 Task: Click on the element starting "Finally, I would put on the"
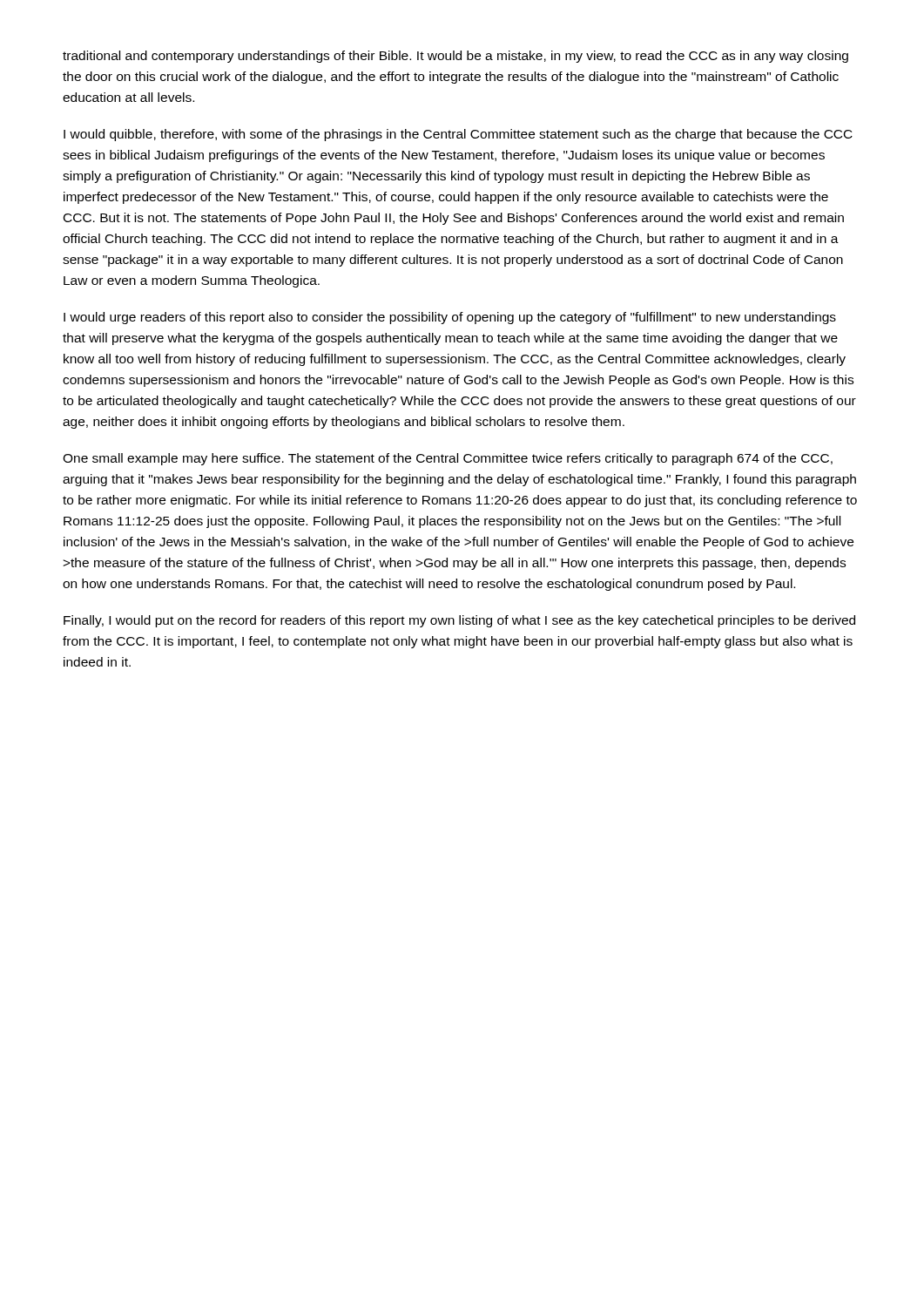[460, 641]
